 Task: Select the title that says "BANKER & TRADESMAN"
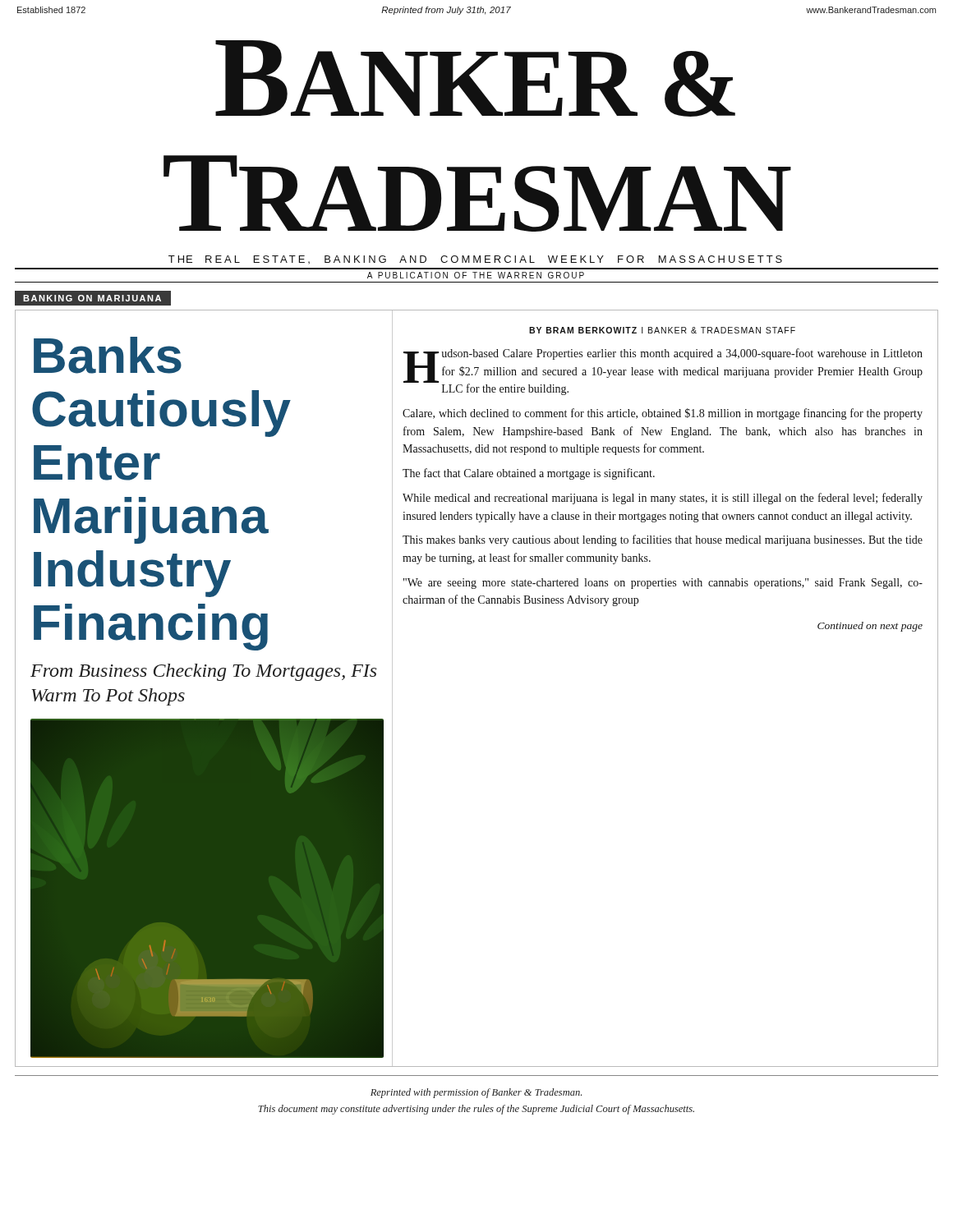476,134
